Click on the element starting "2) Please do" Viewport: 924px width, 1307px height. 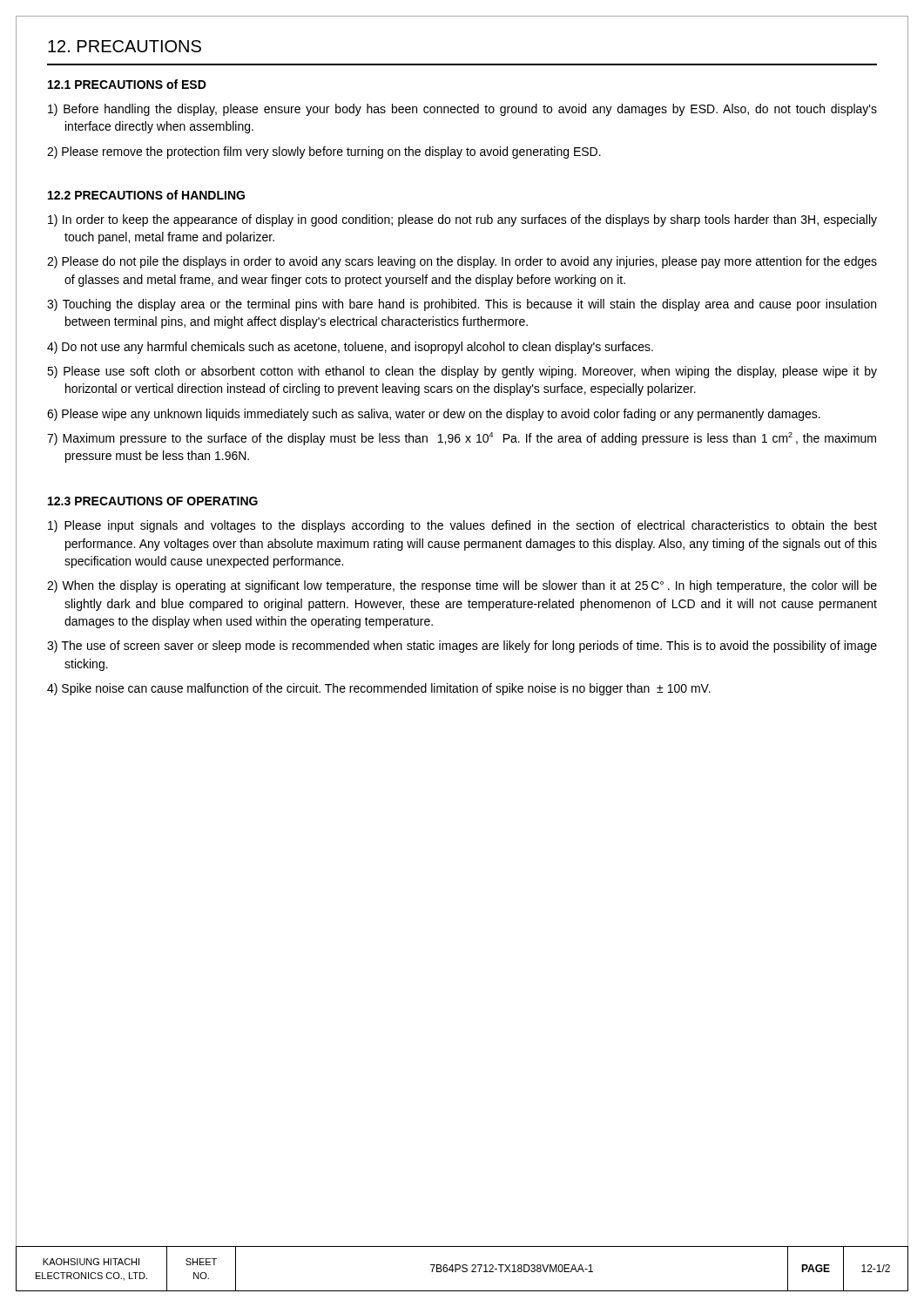(x=462, y=271)
